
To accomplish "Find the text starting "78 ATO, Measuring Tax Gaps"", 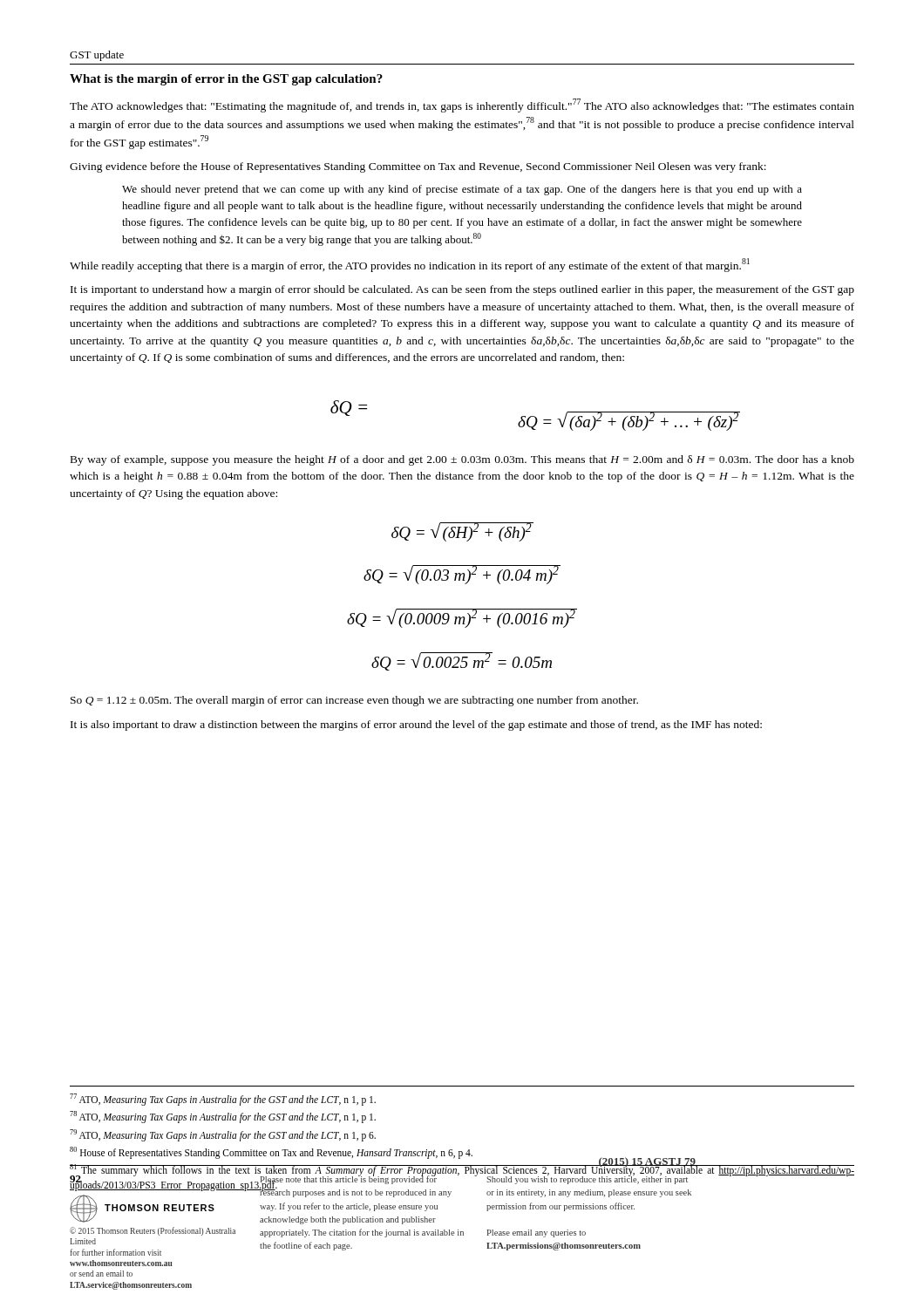I will pos(223,1117).
